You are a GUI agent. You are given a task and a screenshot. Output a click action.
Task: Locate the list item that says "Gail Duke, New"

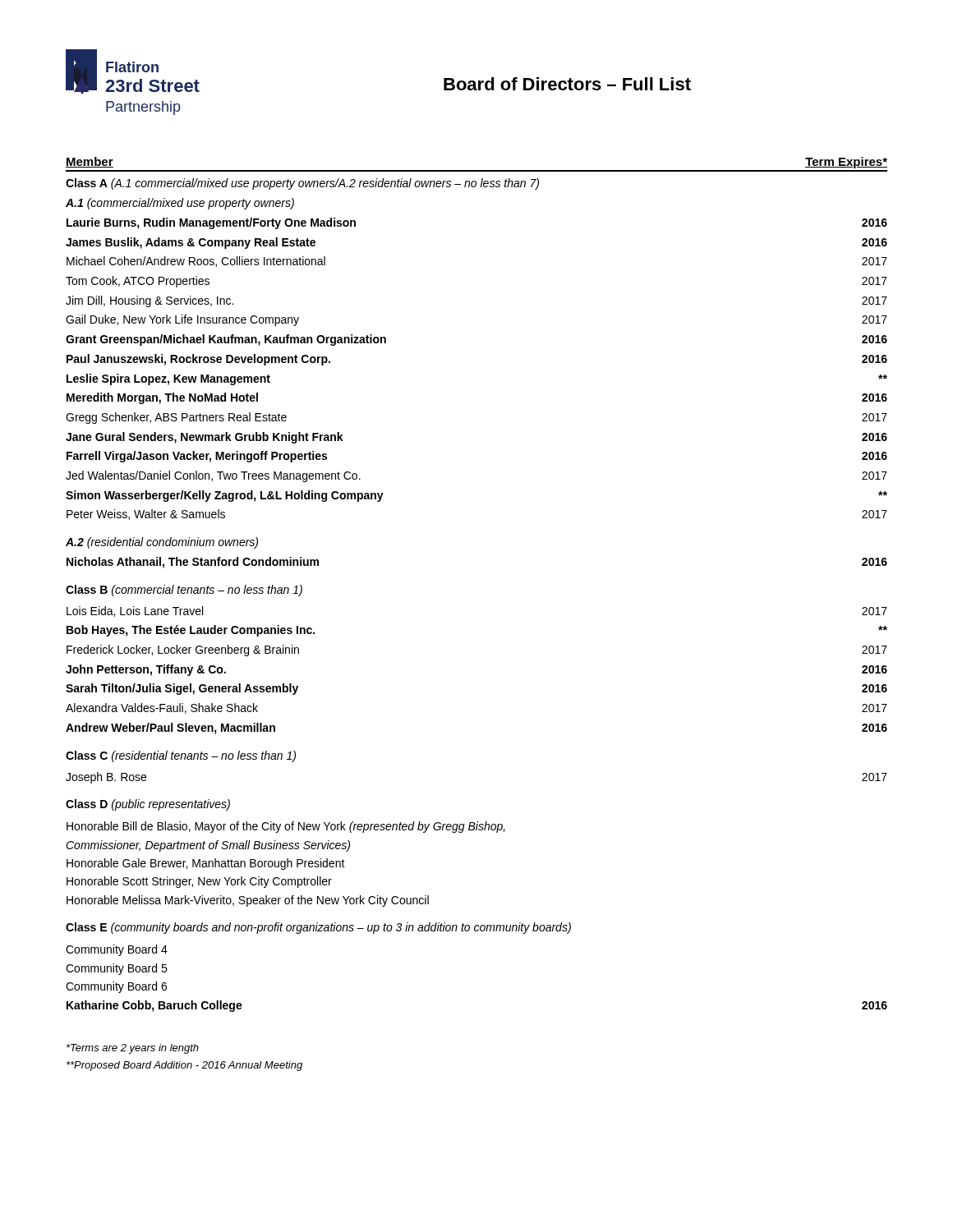pyautogui.click(x=182, y=320)
